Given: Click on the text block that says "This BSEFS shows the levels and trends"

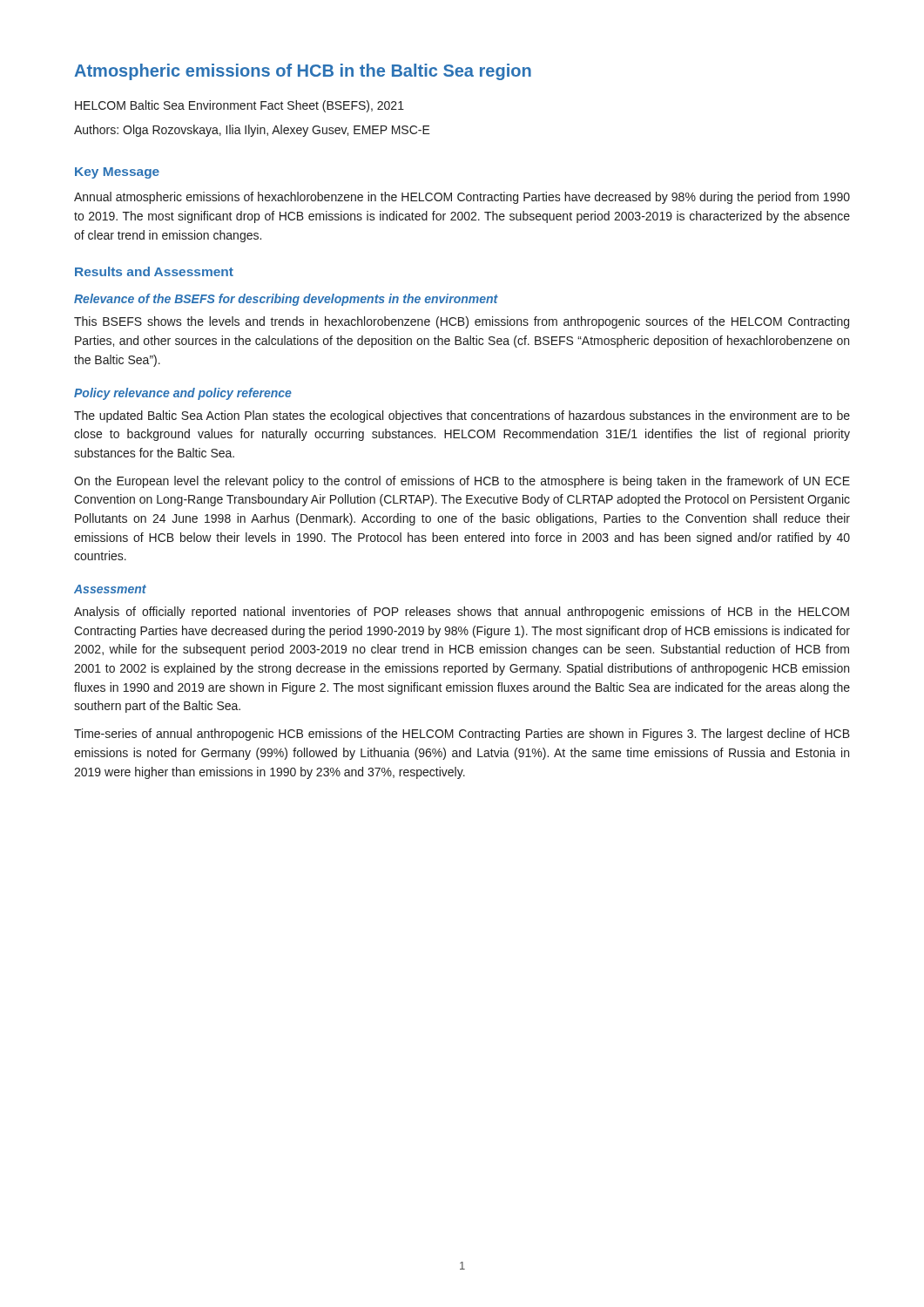Looking at the screenshot, I should tap(462, 341).
